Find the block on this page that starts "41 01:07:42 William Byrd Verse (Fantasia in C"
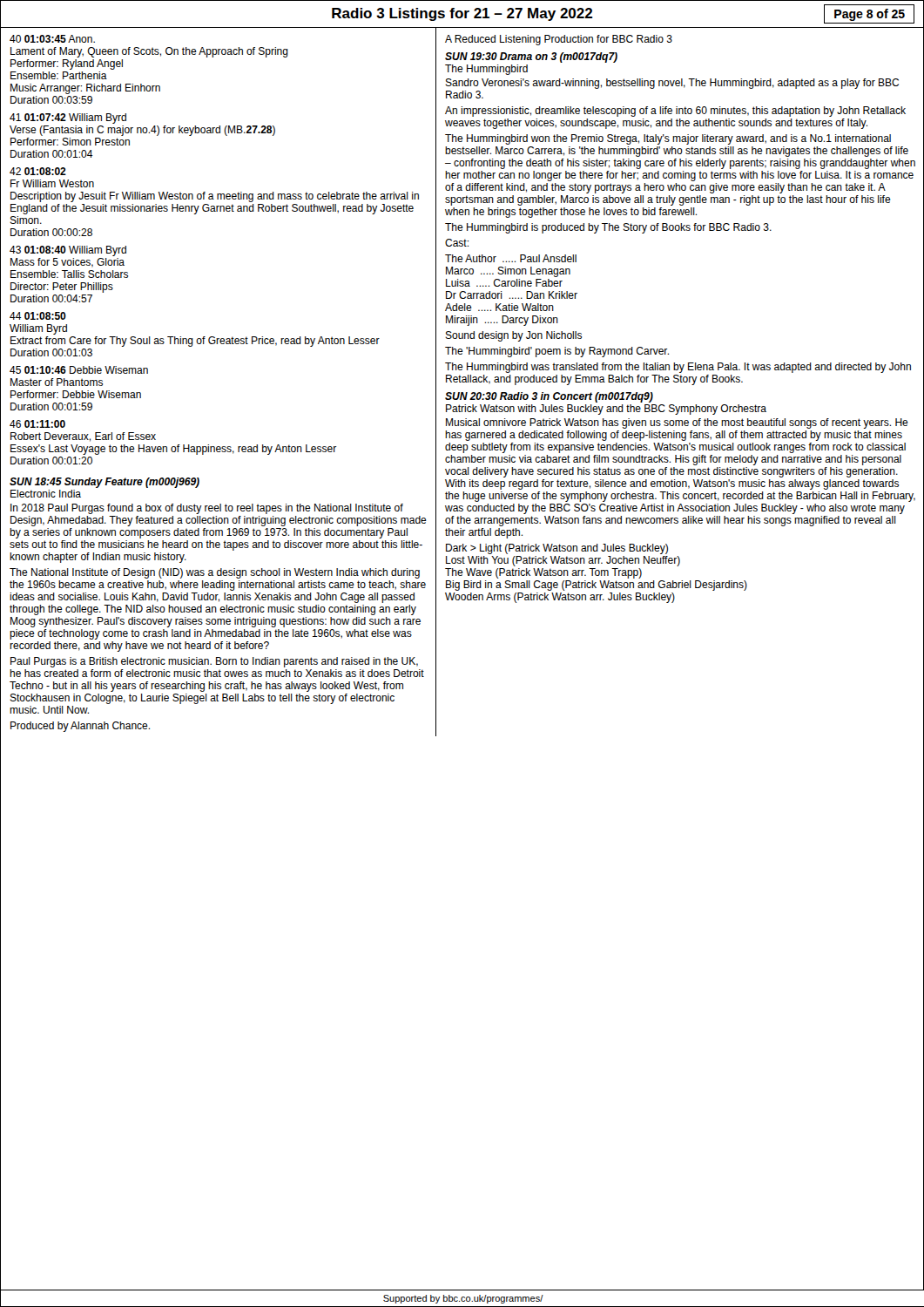The width and height of the screenshot is (924, 1307). [143, 136]
